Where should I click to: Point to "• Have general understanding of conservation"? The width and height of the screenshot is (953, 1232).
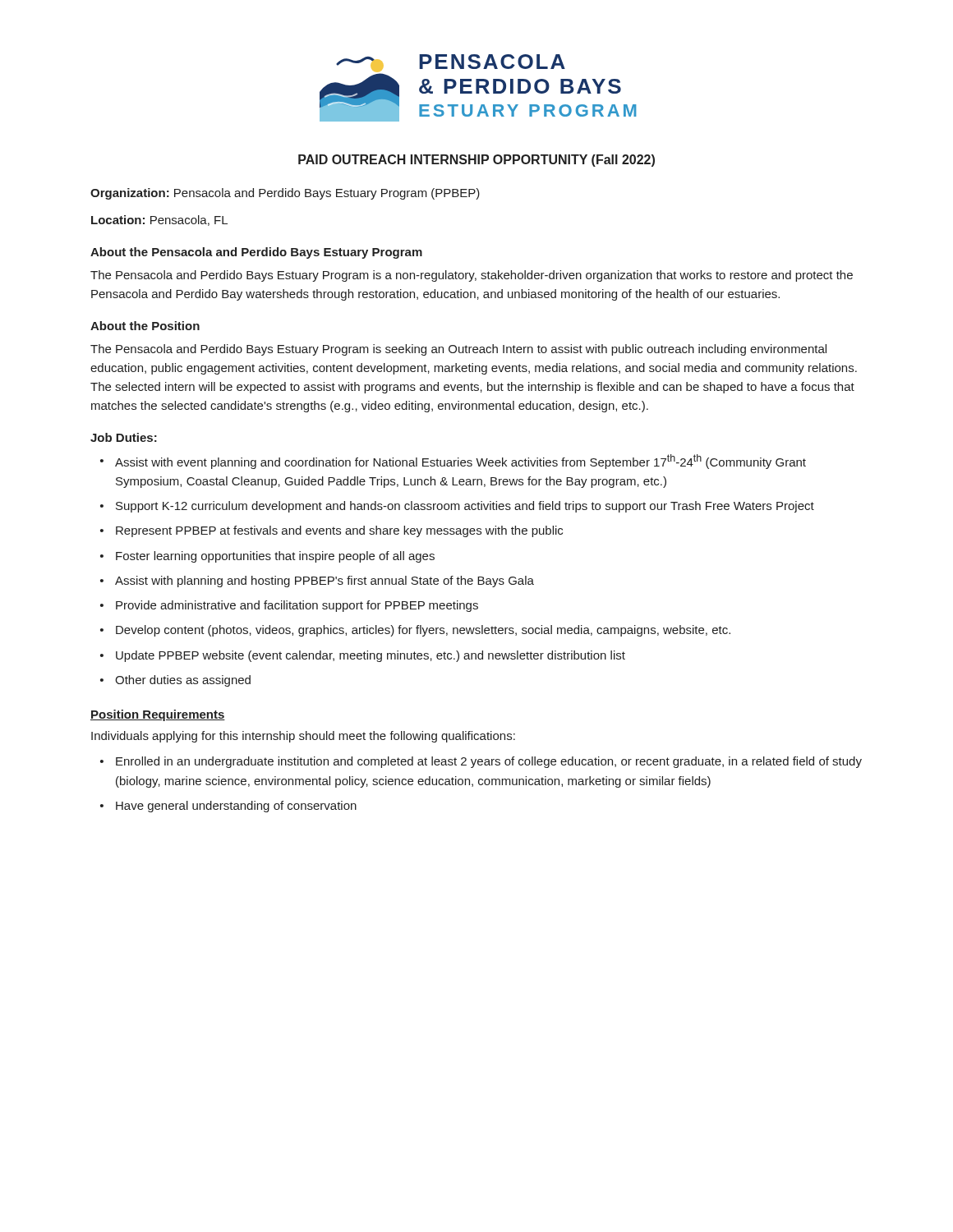point(224,805)
